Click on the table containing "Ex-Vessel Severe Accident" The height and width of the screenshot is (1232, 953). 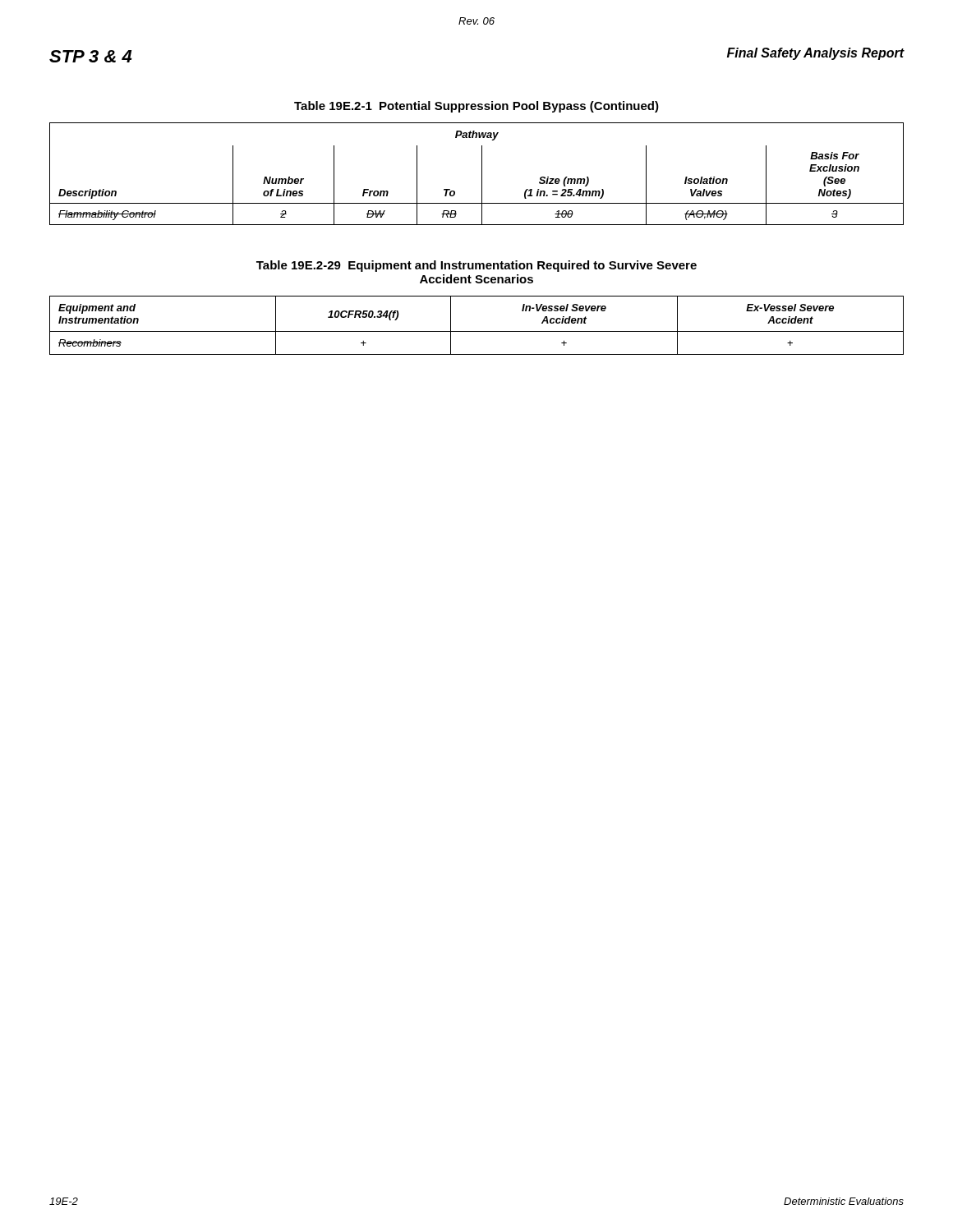click(476, 325)
